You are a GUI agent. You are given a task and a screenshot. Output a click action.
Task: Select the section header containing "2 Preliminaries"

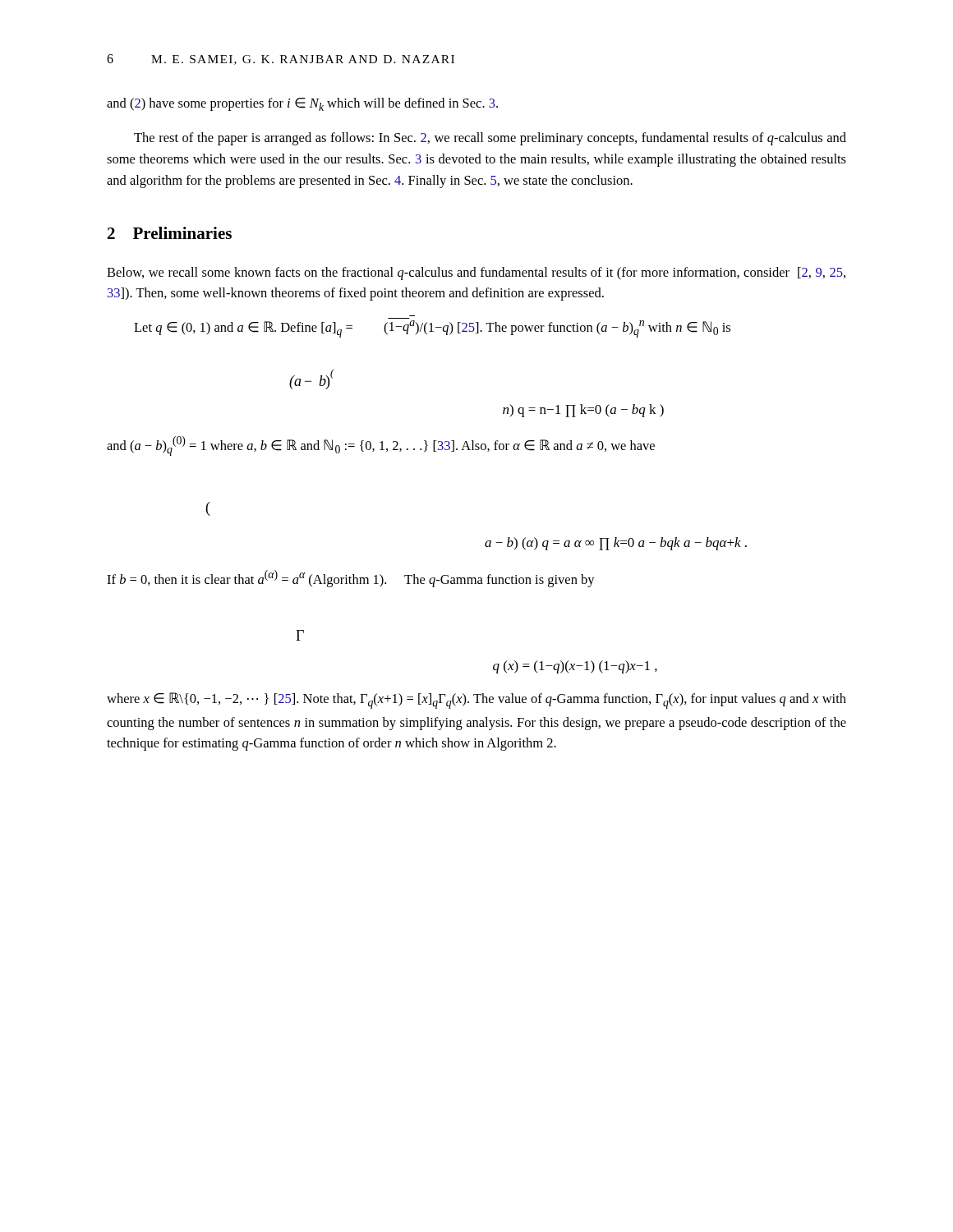click(169, 233)
